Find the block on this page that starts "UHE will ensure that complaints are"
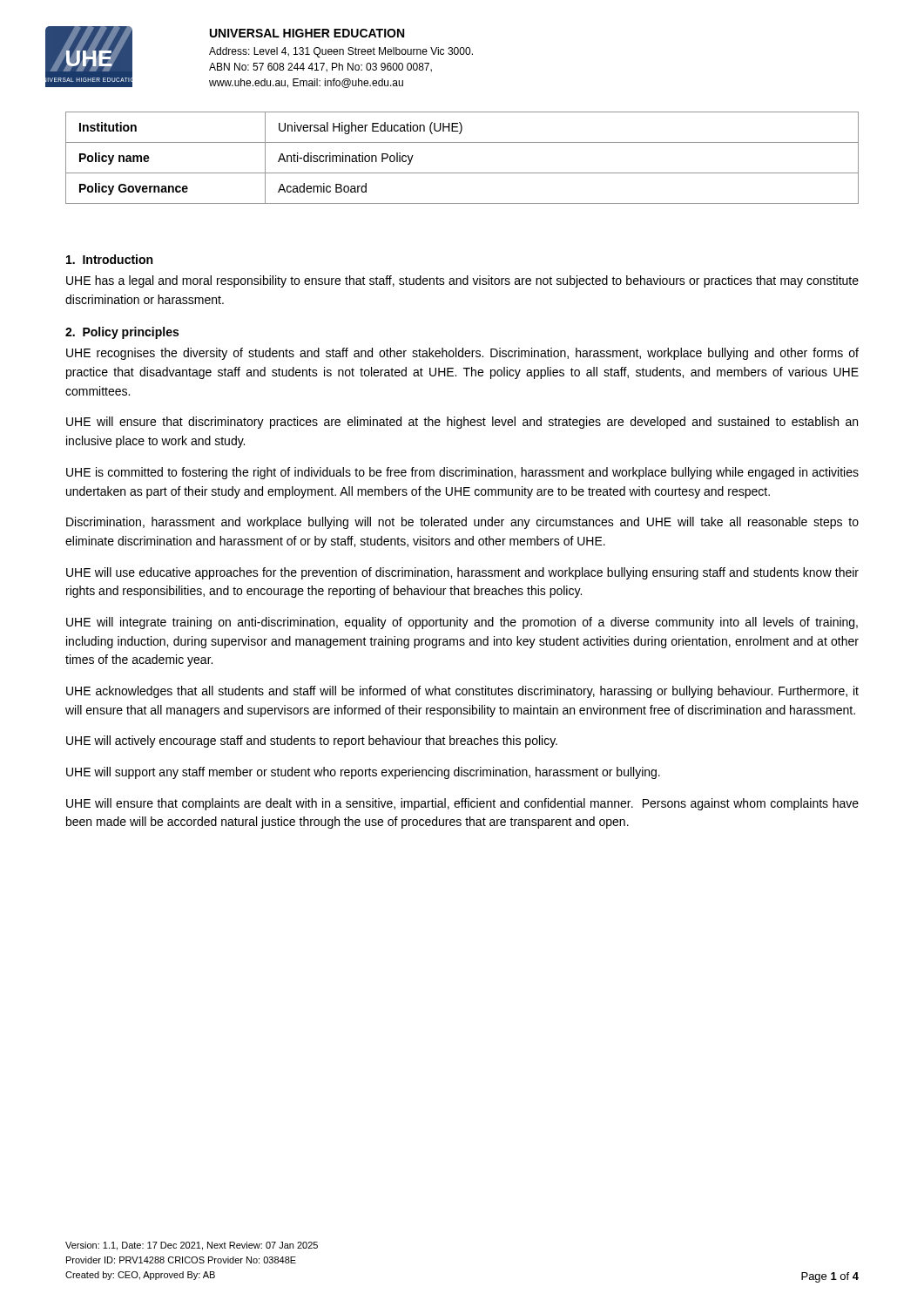The image size is (924, 1307). tap(462, 813)
